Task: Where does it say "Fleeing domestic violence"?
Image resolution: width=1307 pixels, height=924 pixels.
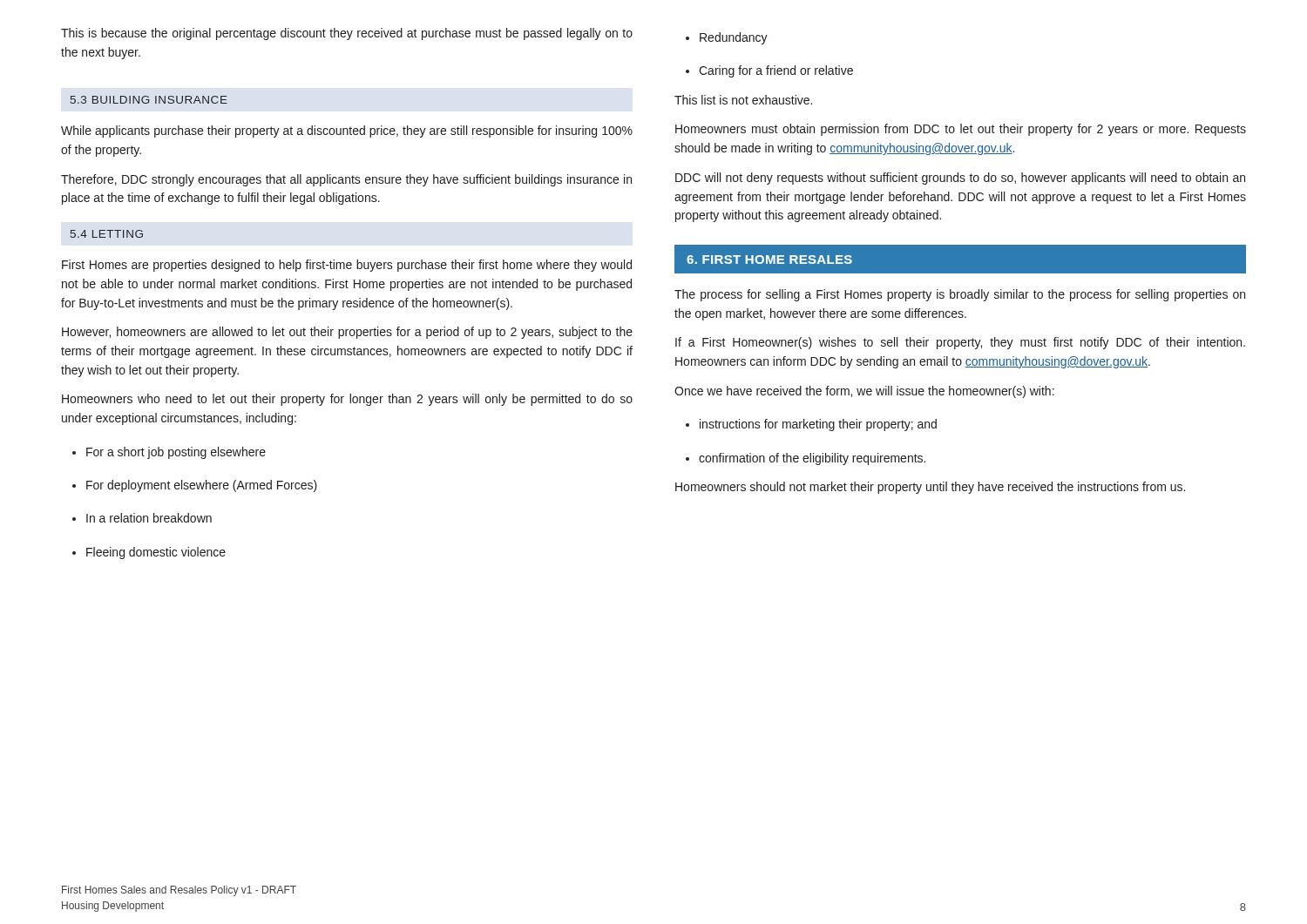Action: [149, 553]
